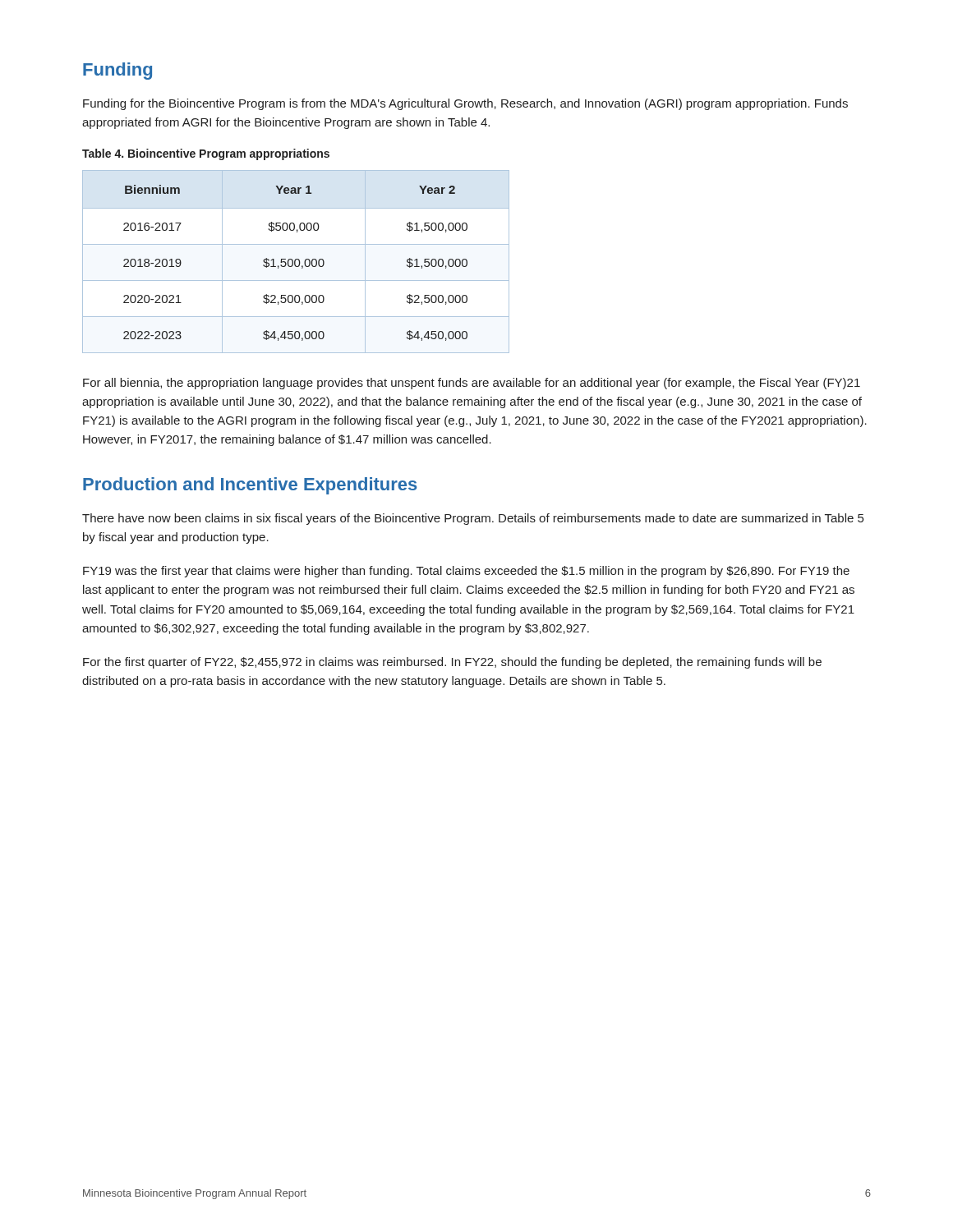This screenshot has width=953, height=1232.
Task: Find the block starting "For the first"
Action: (452, 671)
